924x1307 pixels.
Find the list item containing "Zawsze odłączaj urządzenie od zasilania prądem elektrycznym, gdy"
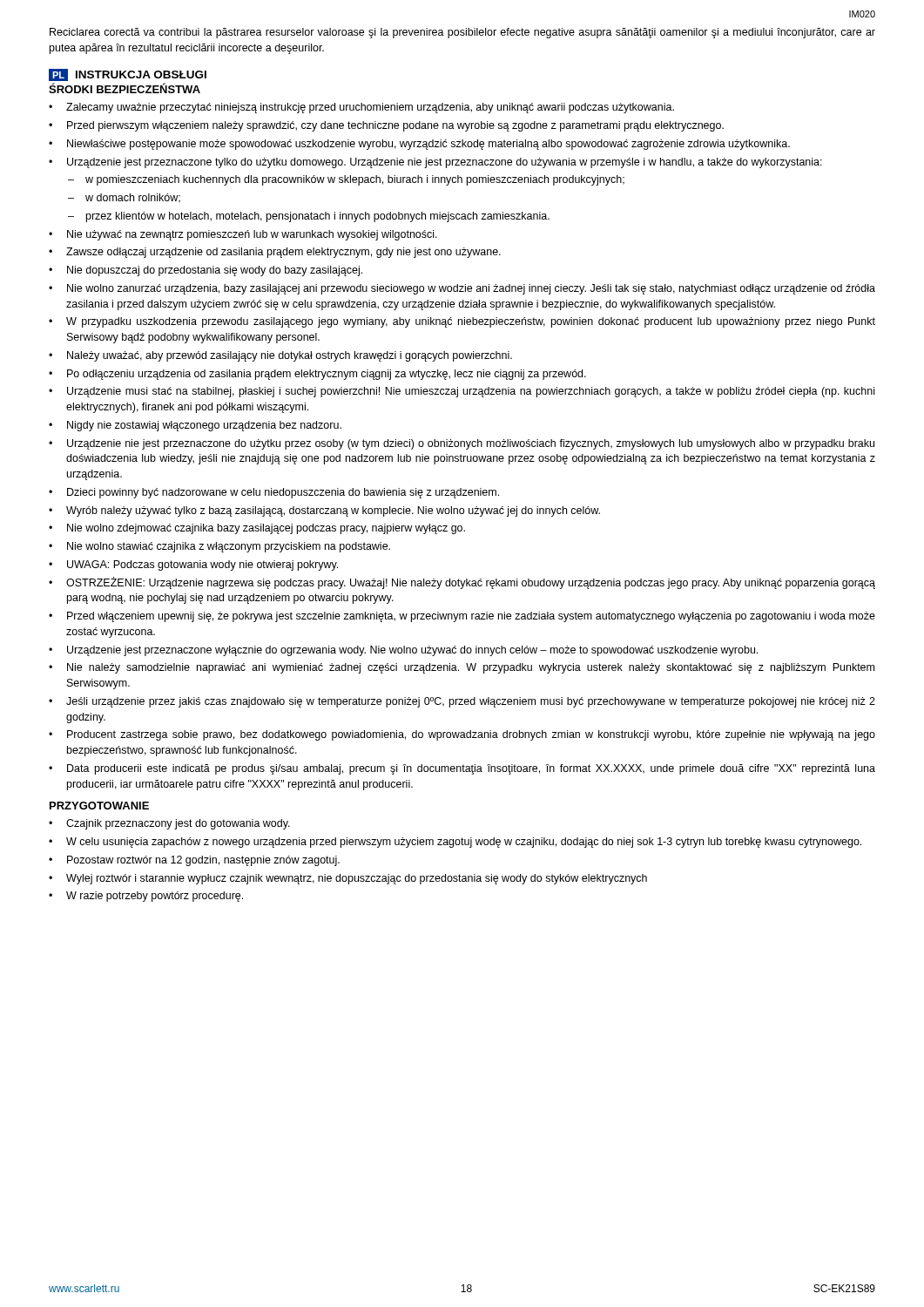(284, 252)
